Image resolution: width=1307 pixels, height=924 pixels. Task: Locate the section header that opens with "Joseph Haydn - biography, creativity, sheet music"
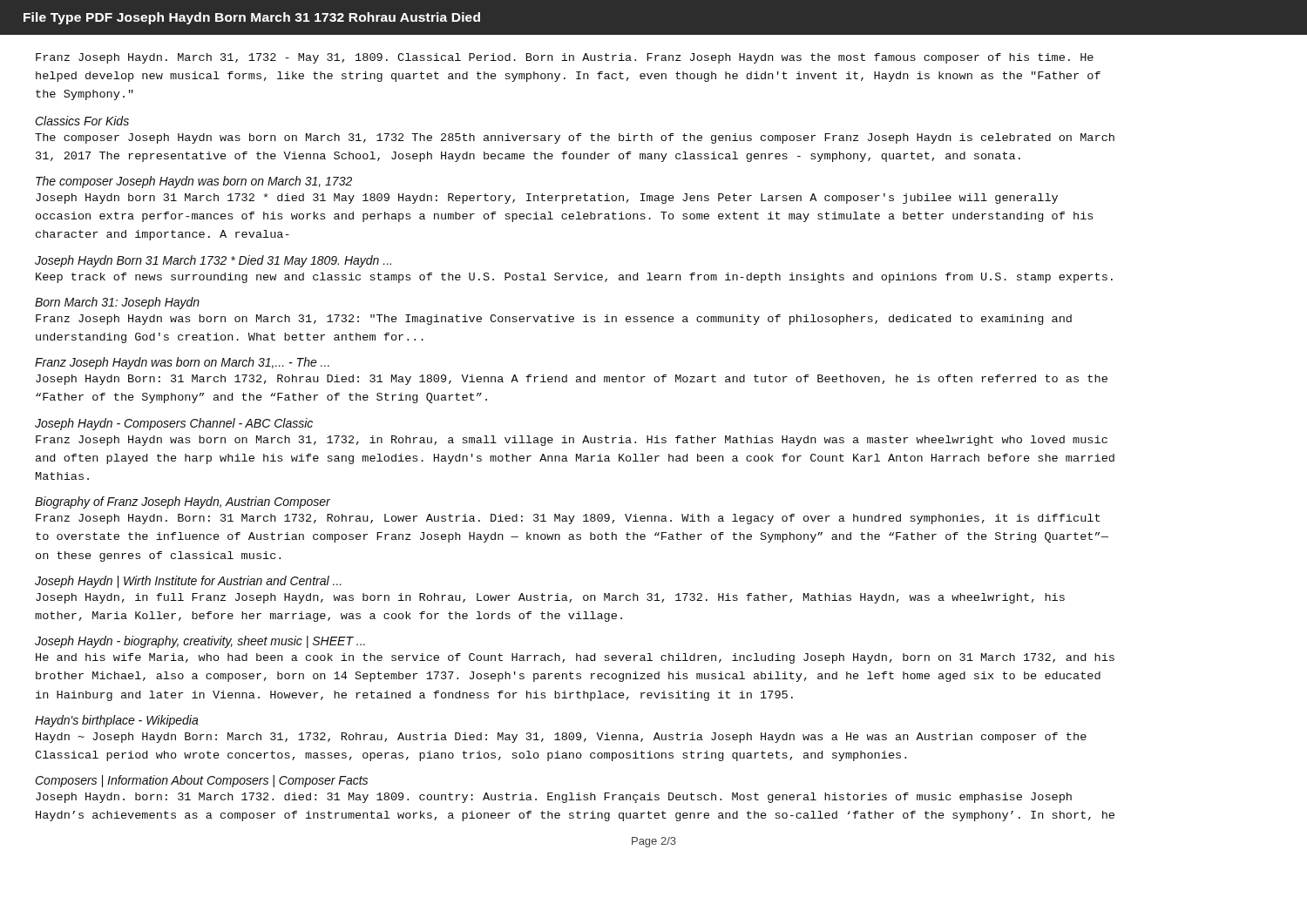pyautogui.click(x=201, y=641)
